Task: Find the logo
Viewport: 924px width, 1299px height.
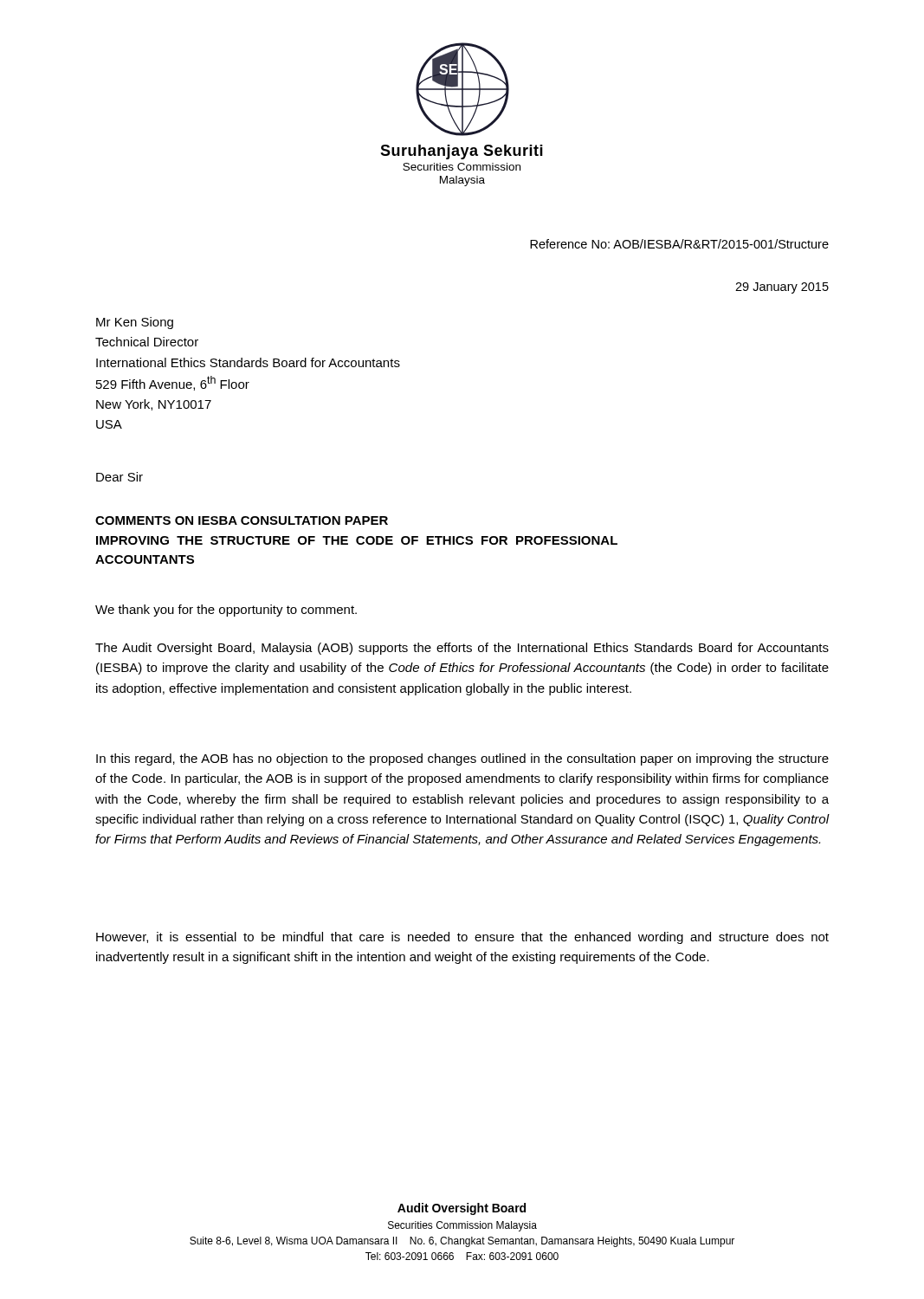Action: click(x=462, y=114)
